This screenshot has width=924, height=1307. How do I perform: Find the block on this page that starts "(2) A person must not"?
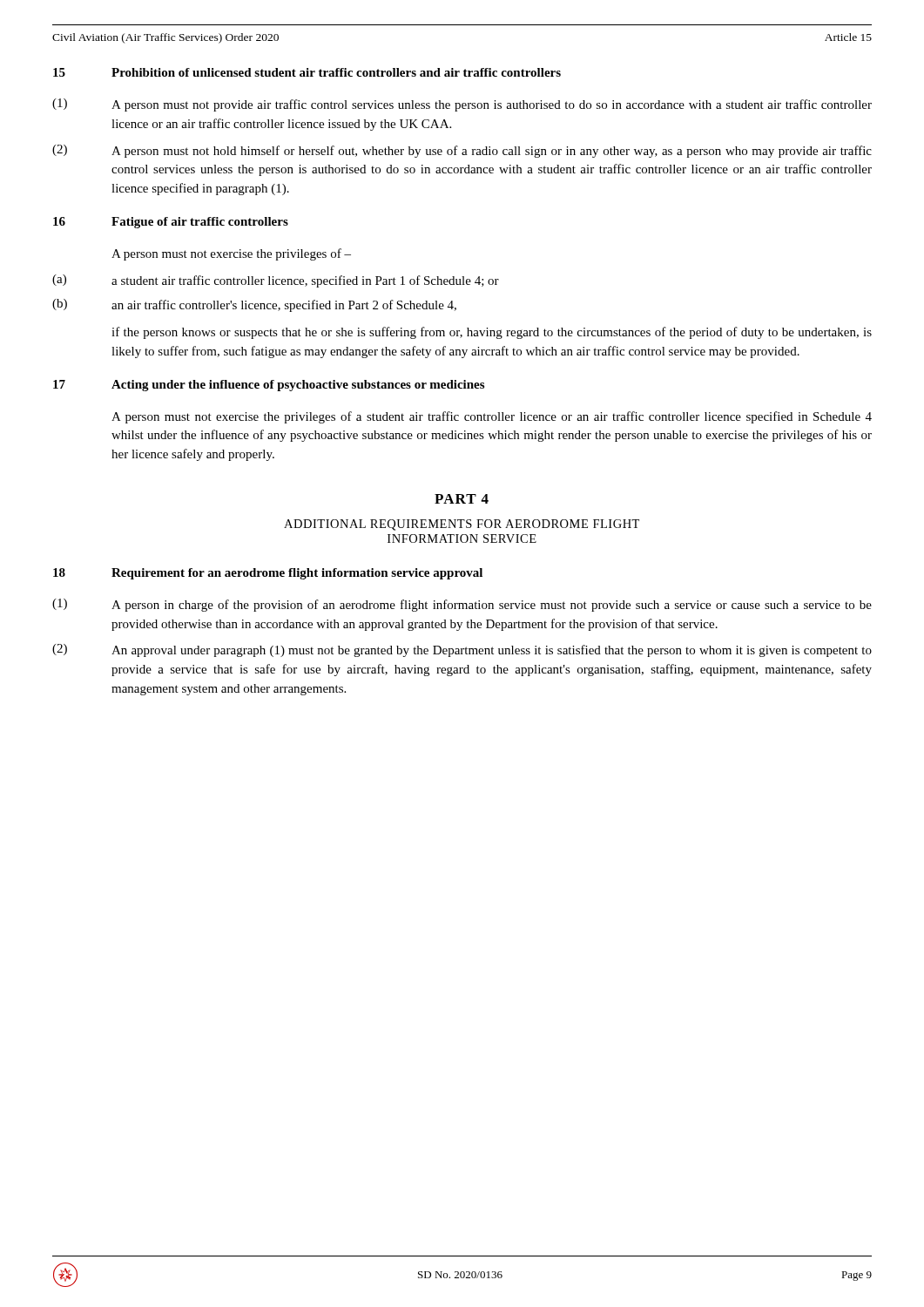(x=462, y=170)
